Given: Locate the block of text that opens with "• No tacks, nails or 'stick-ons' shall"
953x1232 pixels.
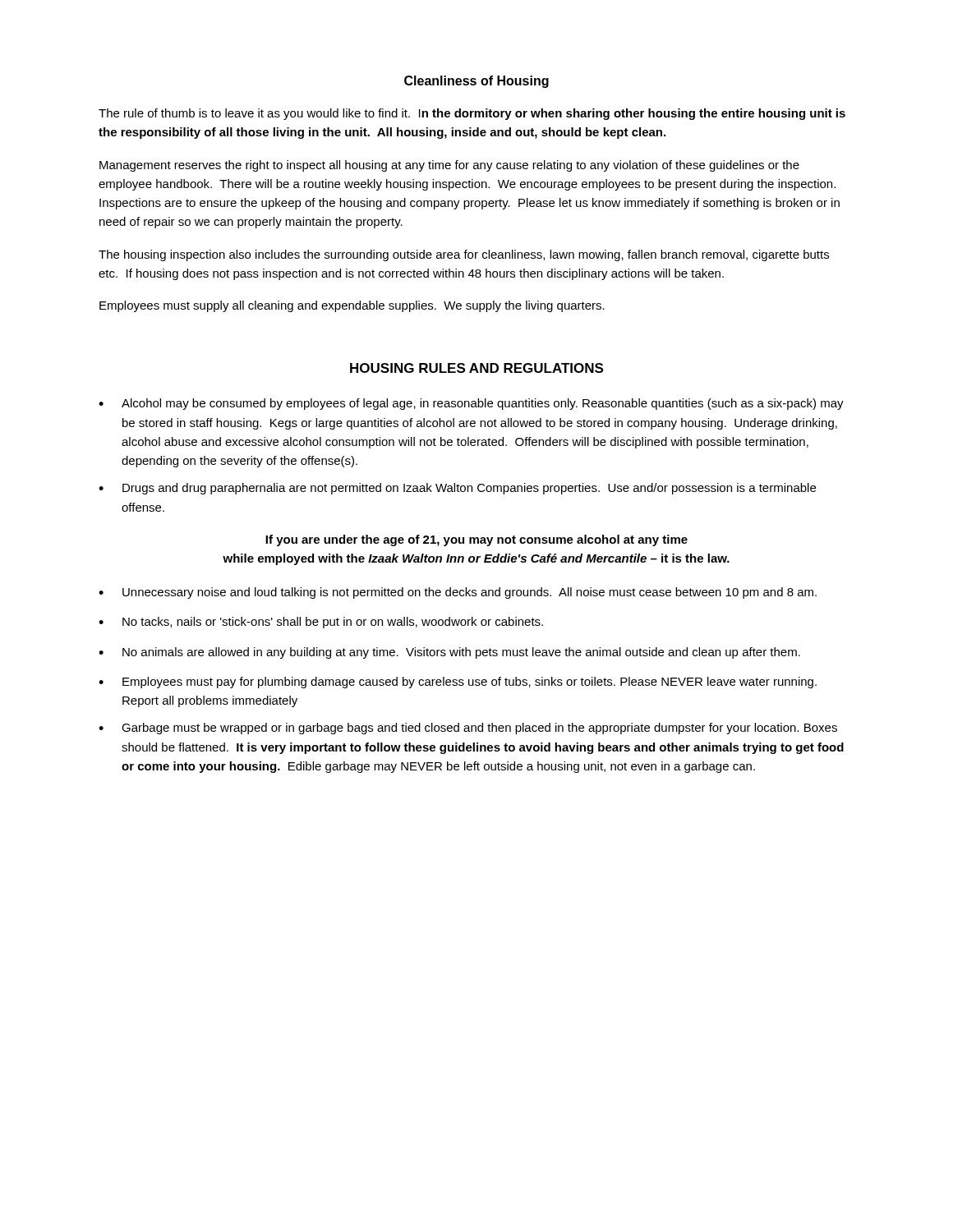Looking at the screenshot, I should point(476,623).
